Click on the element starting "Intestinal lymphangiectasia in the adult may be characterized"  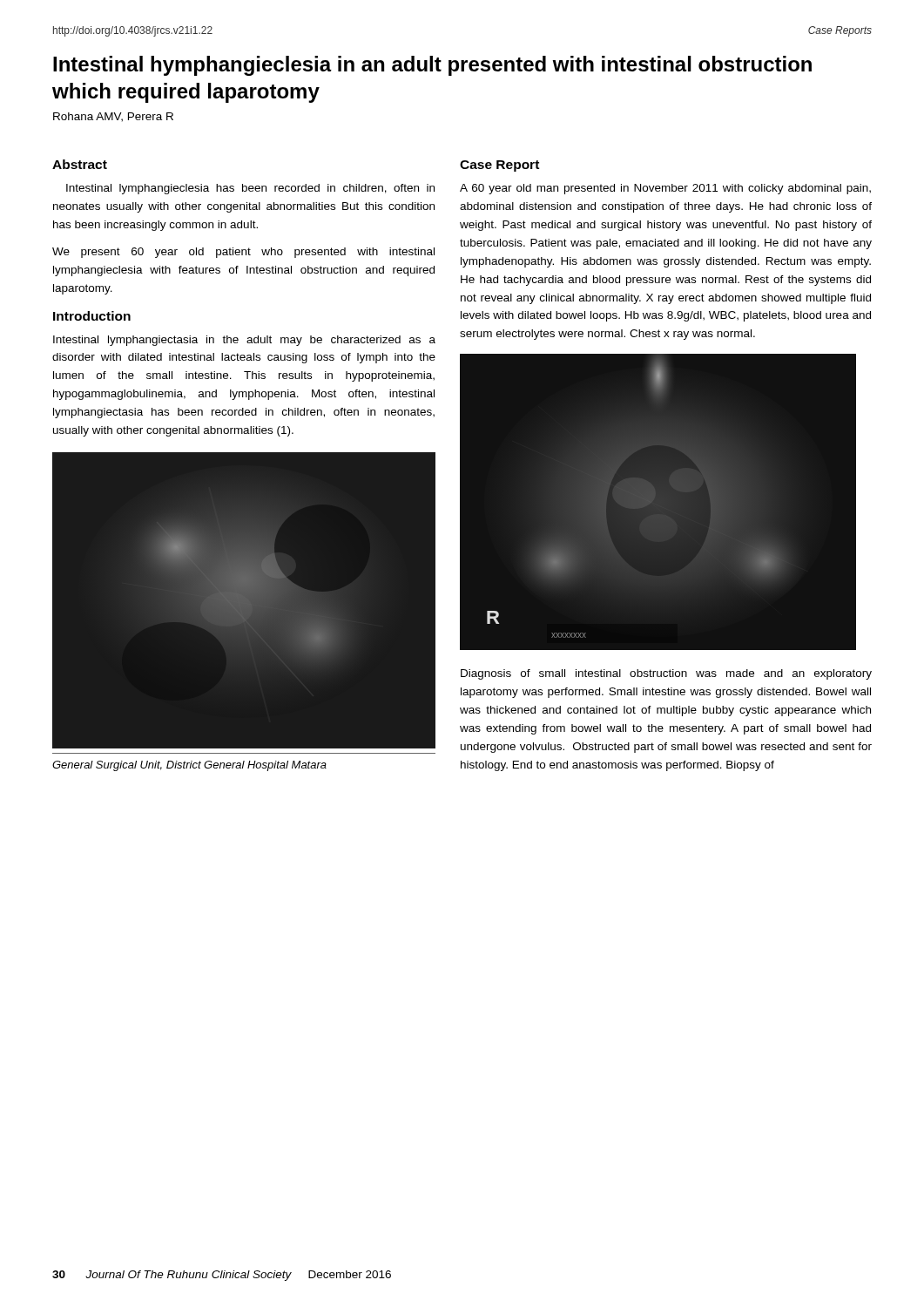[x=244, y=385]
